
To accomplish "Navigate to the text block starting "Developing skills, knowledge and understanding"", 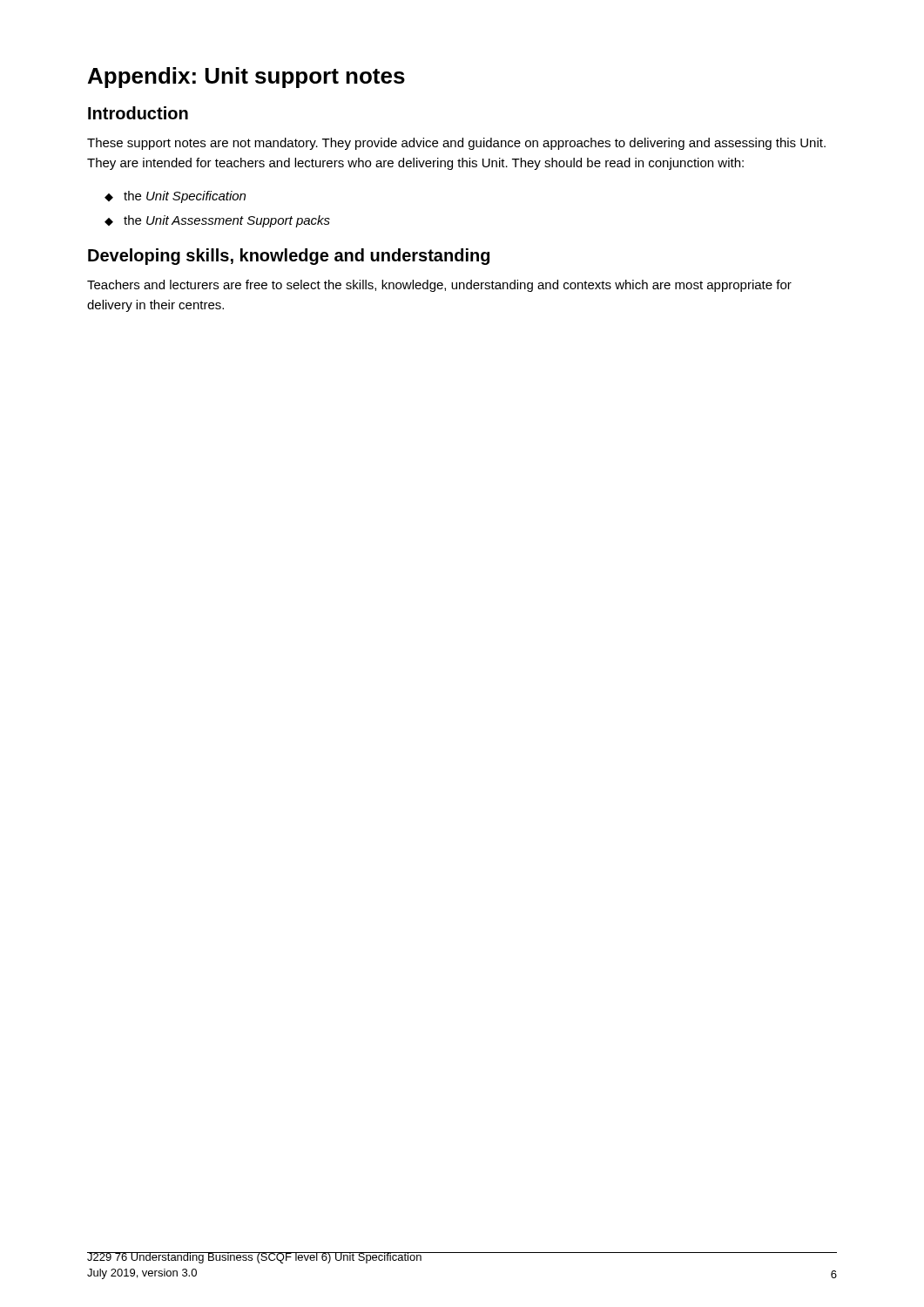I will point(289,255).
